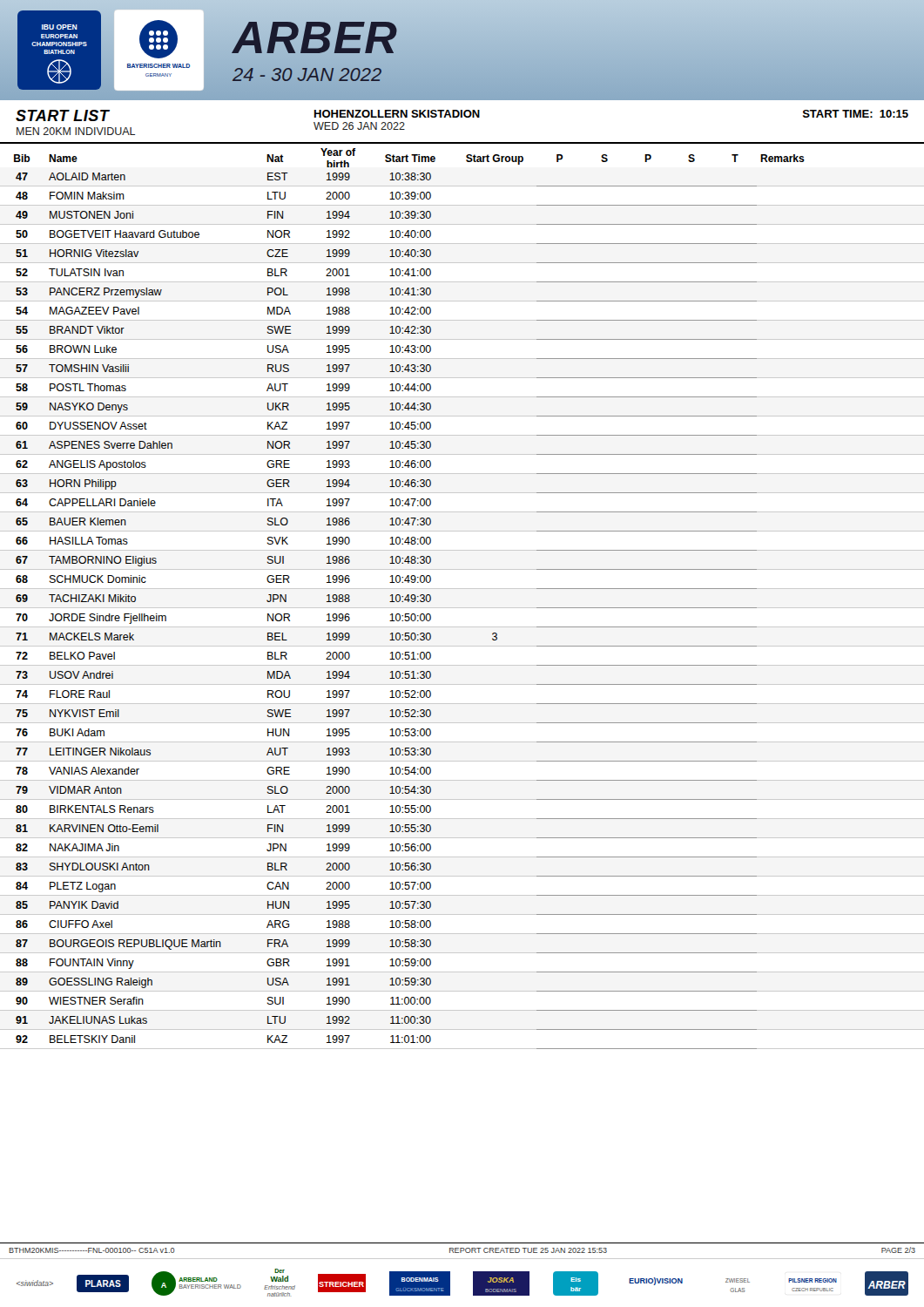Locate the table with the text "BUKI Adam"
The width and height of the screenshot is (924, 1307).
point(462,608)
